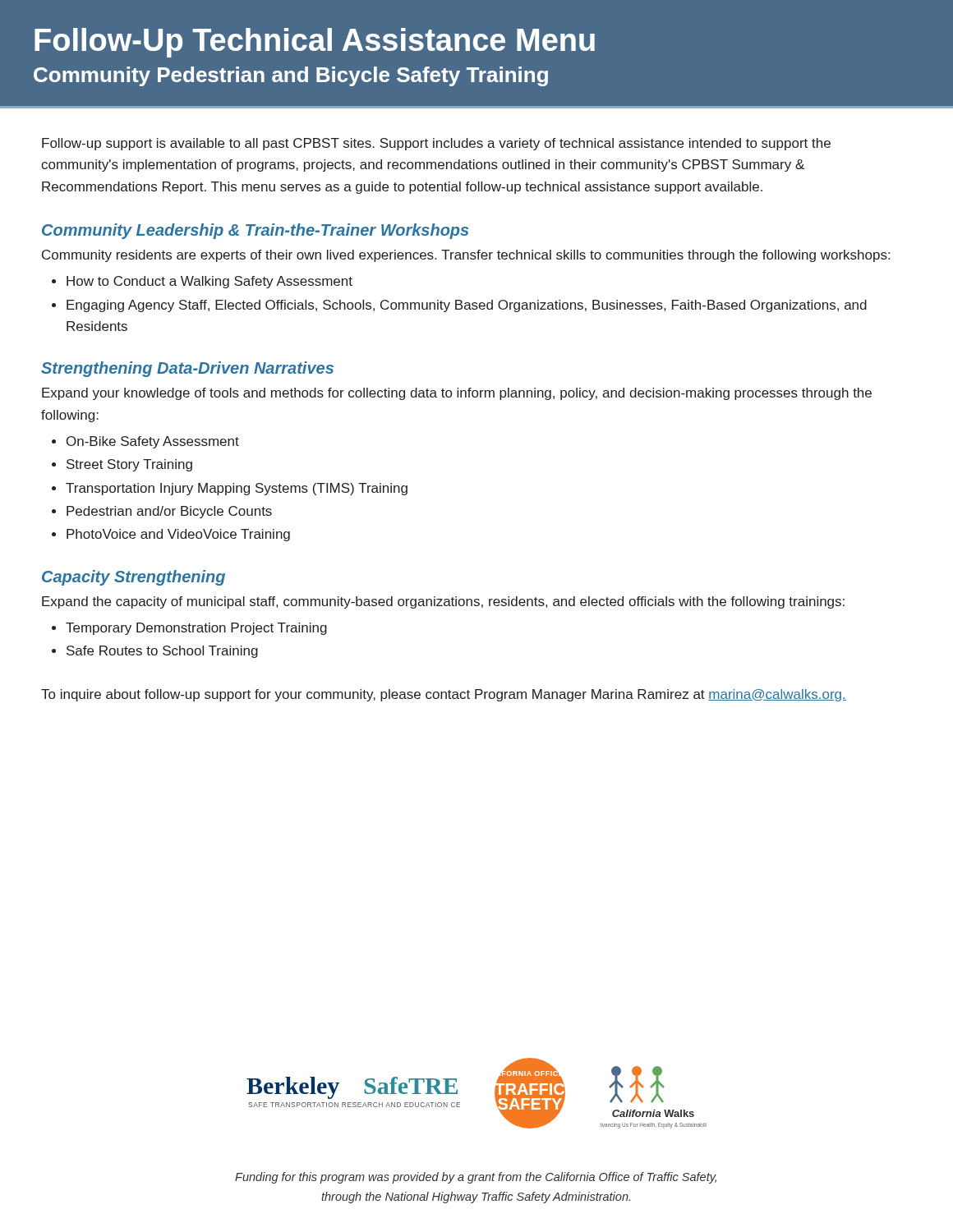Image resolution: width=953 pixels, height=1232 pixels.
Task: Locate the block starting "On-Bike Safety Assessment"
Action: 152,441
